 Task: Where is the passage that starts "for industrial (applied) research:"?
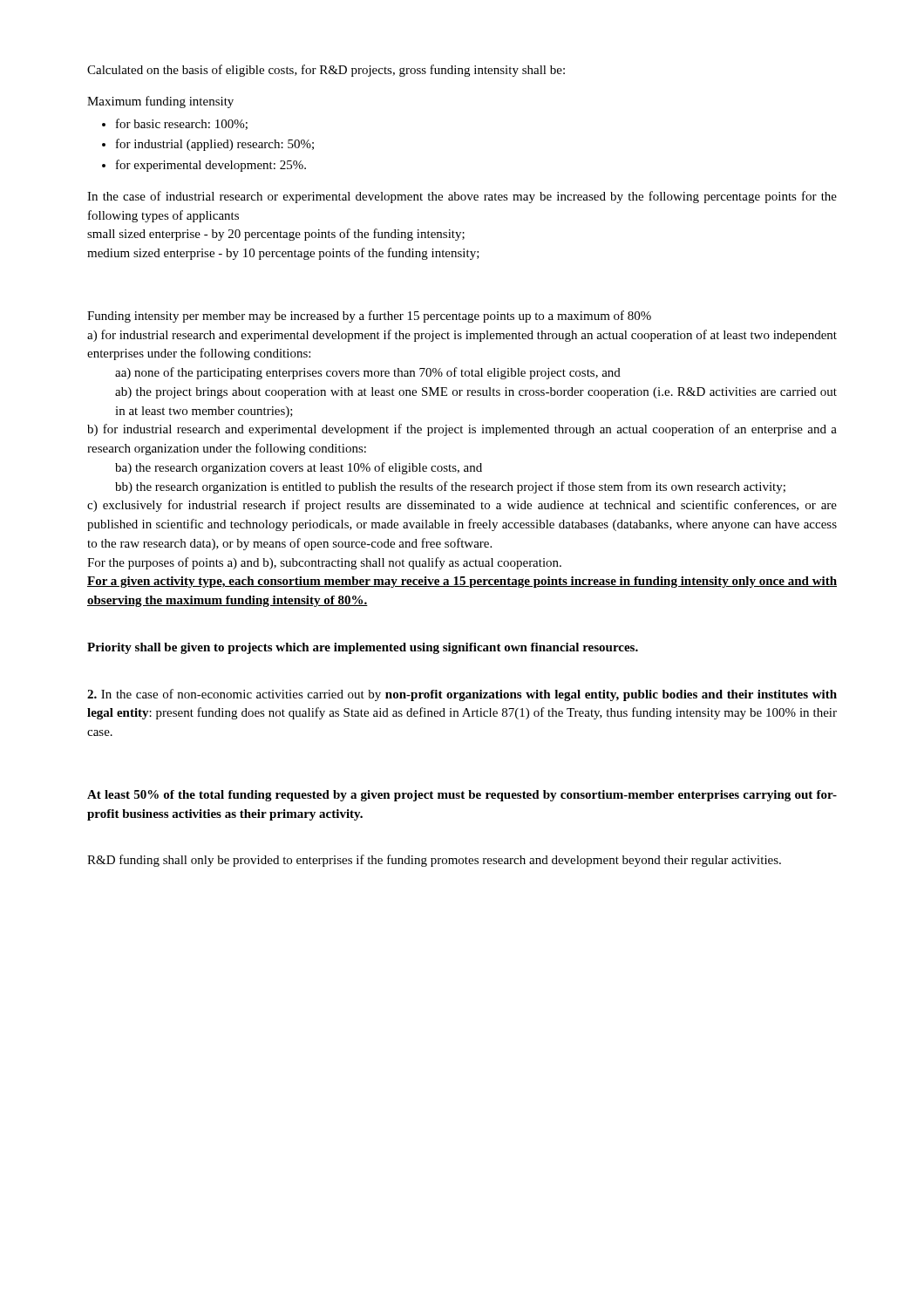[215, 144]
